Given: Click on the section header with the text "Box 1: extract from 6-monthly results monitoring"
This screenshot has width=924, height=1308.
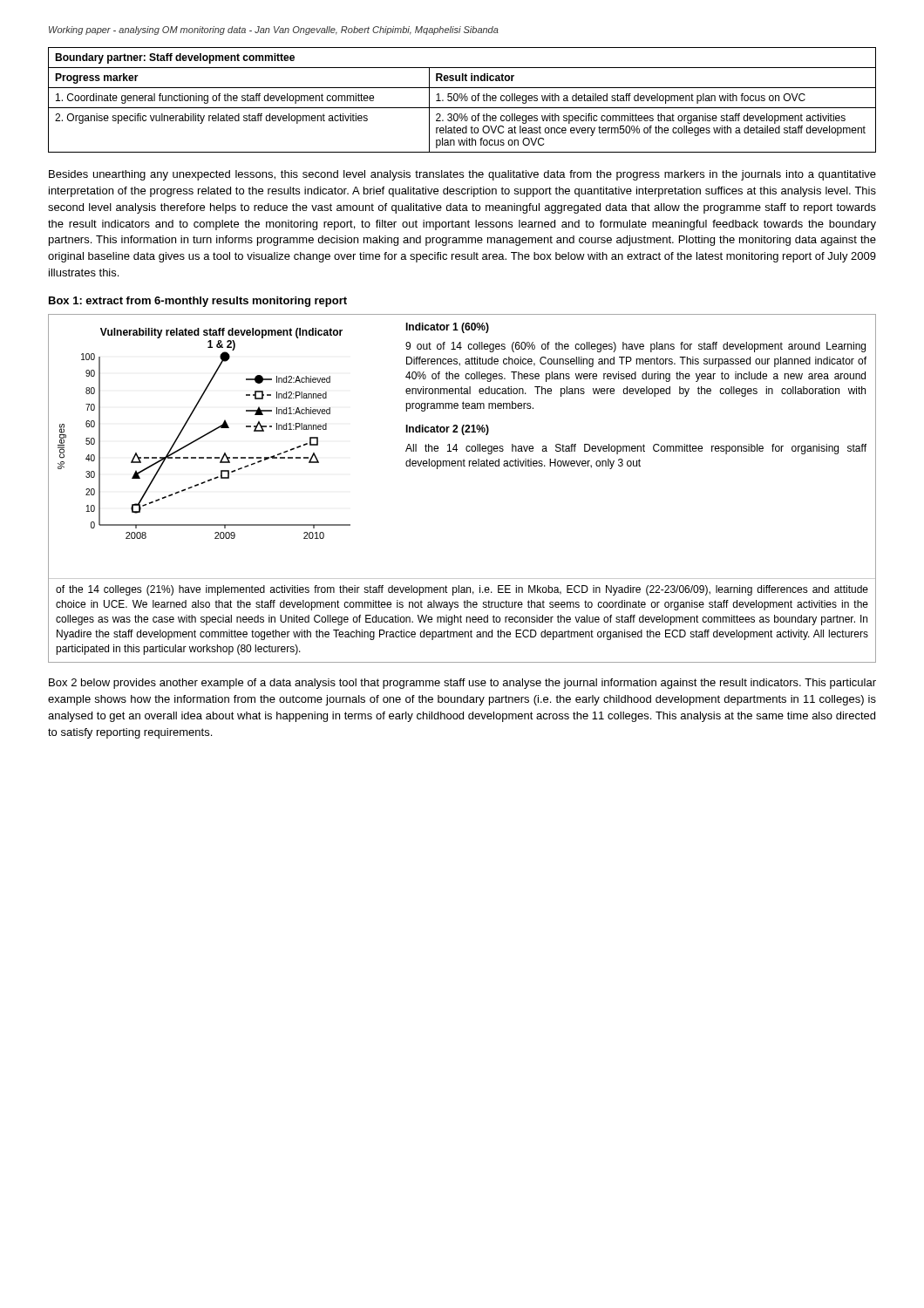Looking at the screenshot, I should tap(198, 300).
